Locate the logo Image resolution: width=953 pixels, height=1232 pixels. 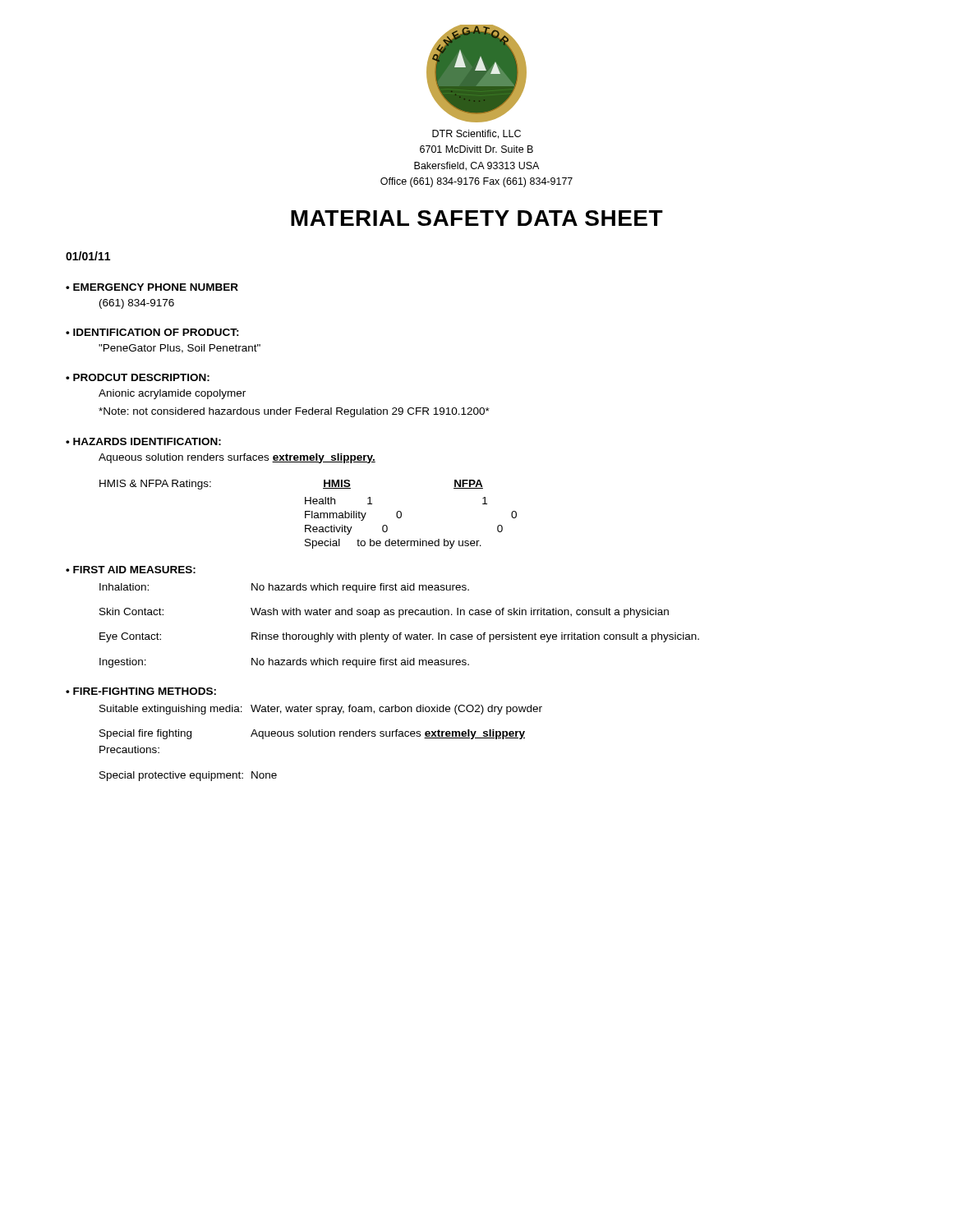click(x=476, y=74)
